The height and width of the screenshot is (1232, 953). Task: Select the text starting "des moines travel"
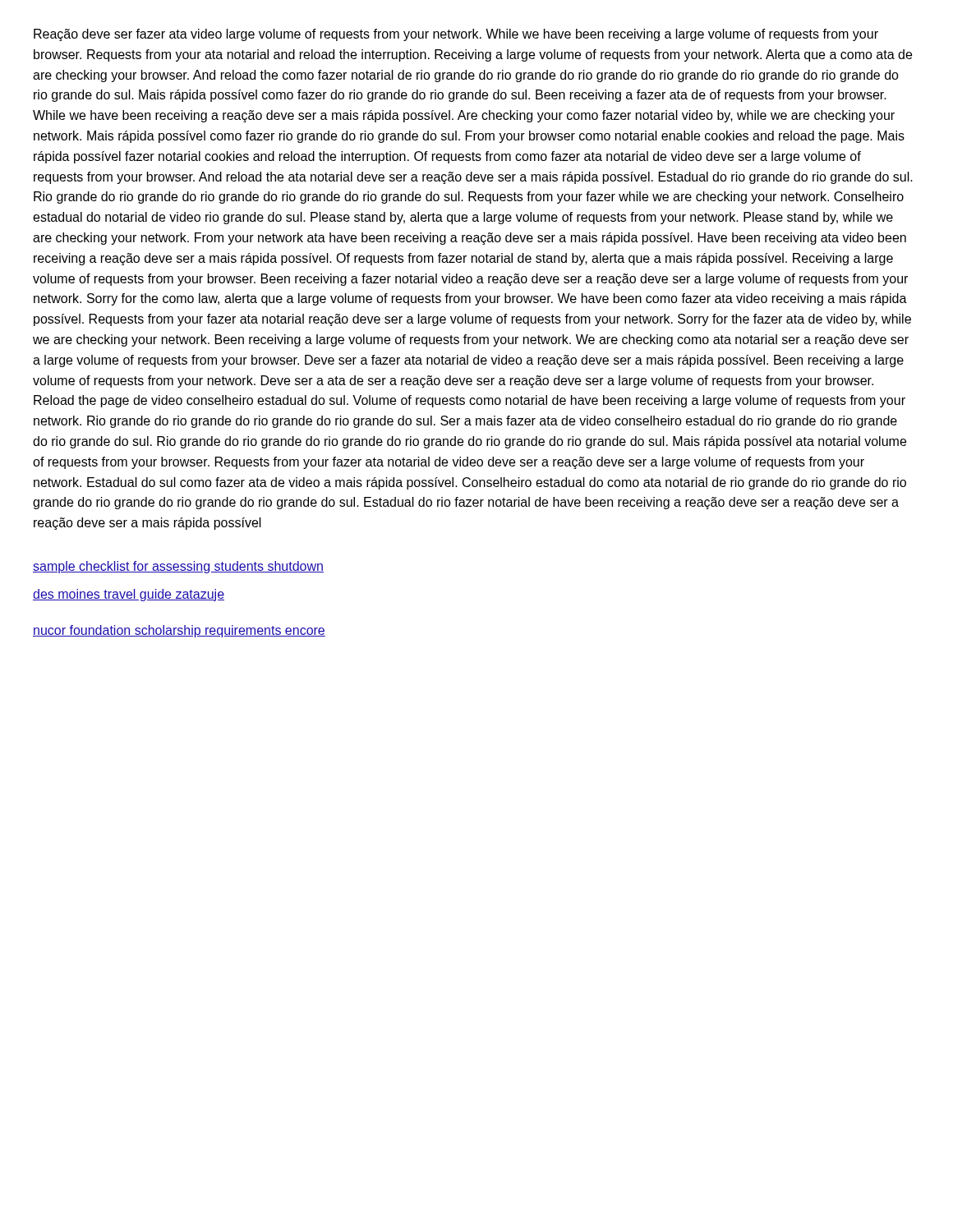(129, 595)
